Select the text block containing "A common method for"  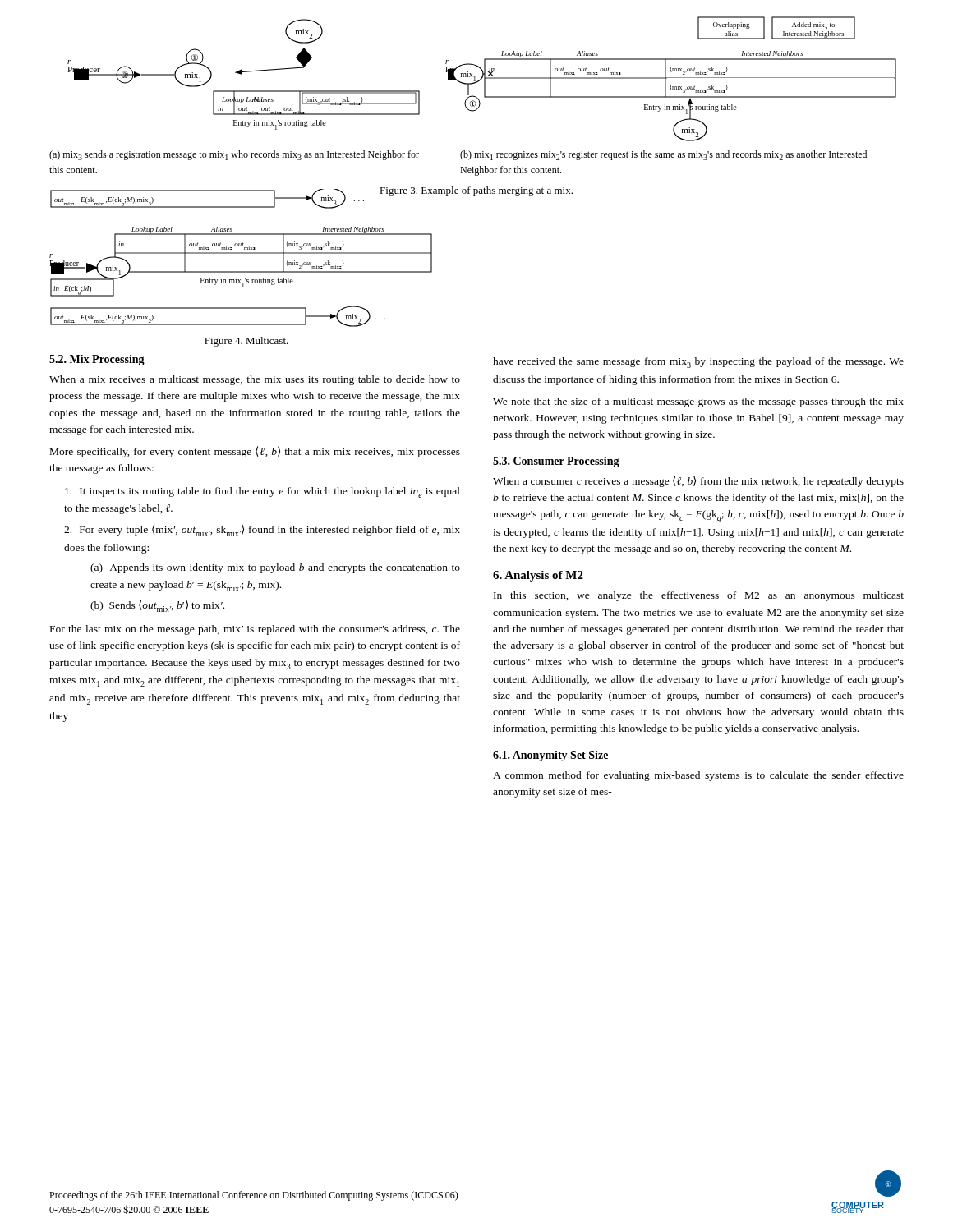698,783
